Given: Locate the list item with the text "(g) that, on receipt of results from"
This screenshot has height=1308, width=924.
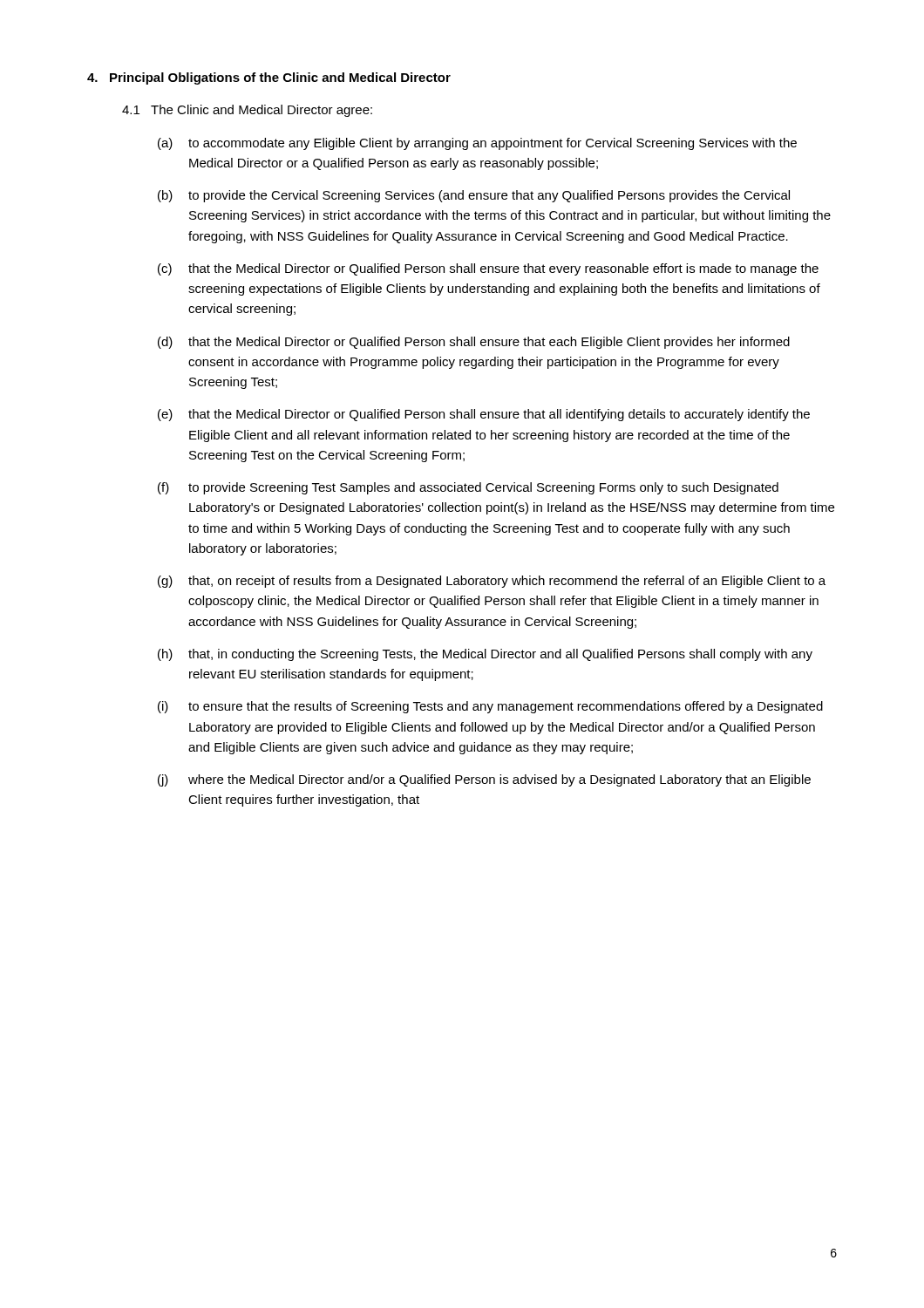Looking at the screenshot, I should 497,601.
